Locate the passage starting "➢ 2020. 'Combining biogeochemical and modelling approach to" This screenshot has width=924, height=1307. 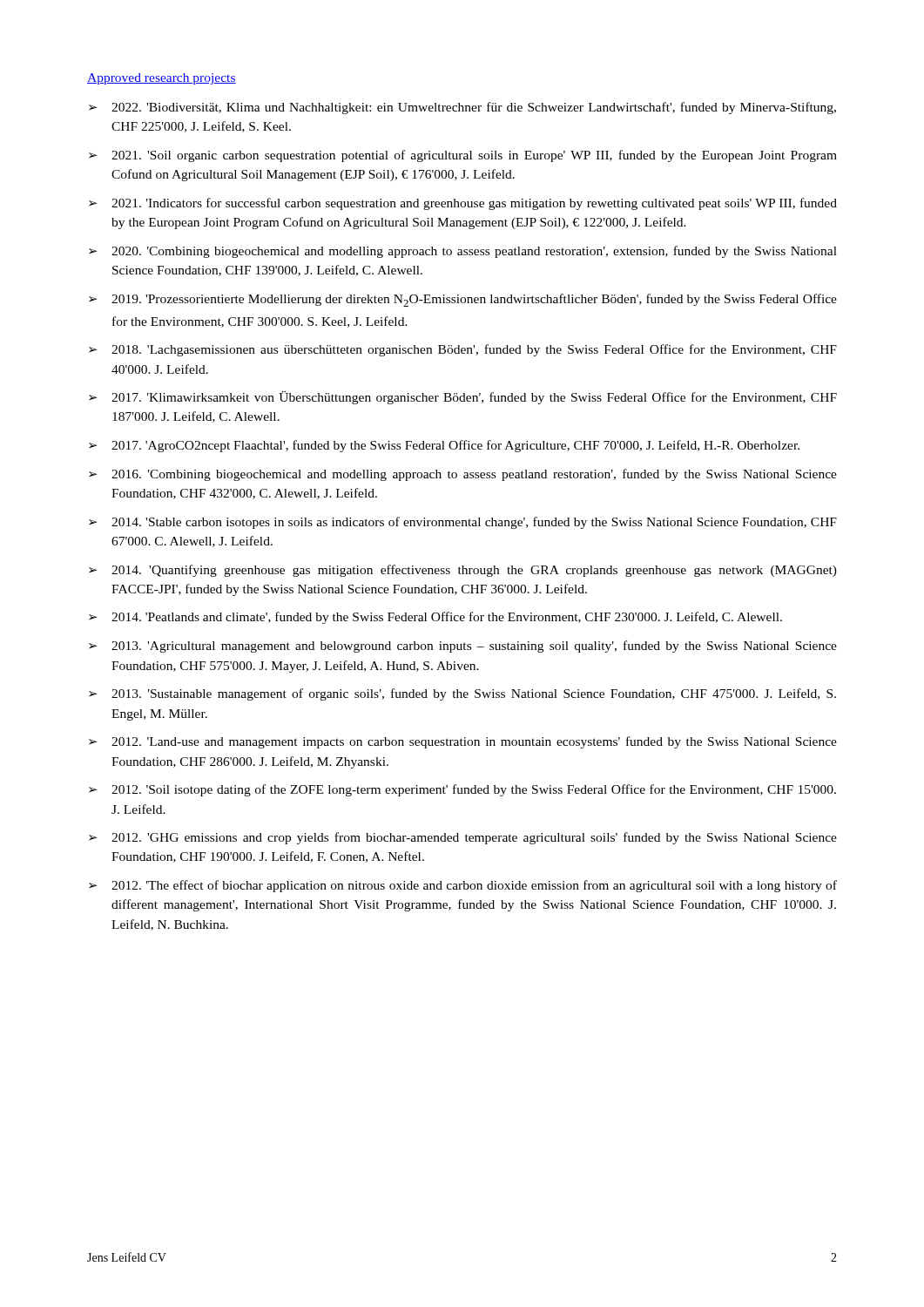click(x=462, y=261)
